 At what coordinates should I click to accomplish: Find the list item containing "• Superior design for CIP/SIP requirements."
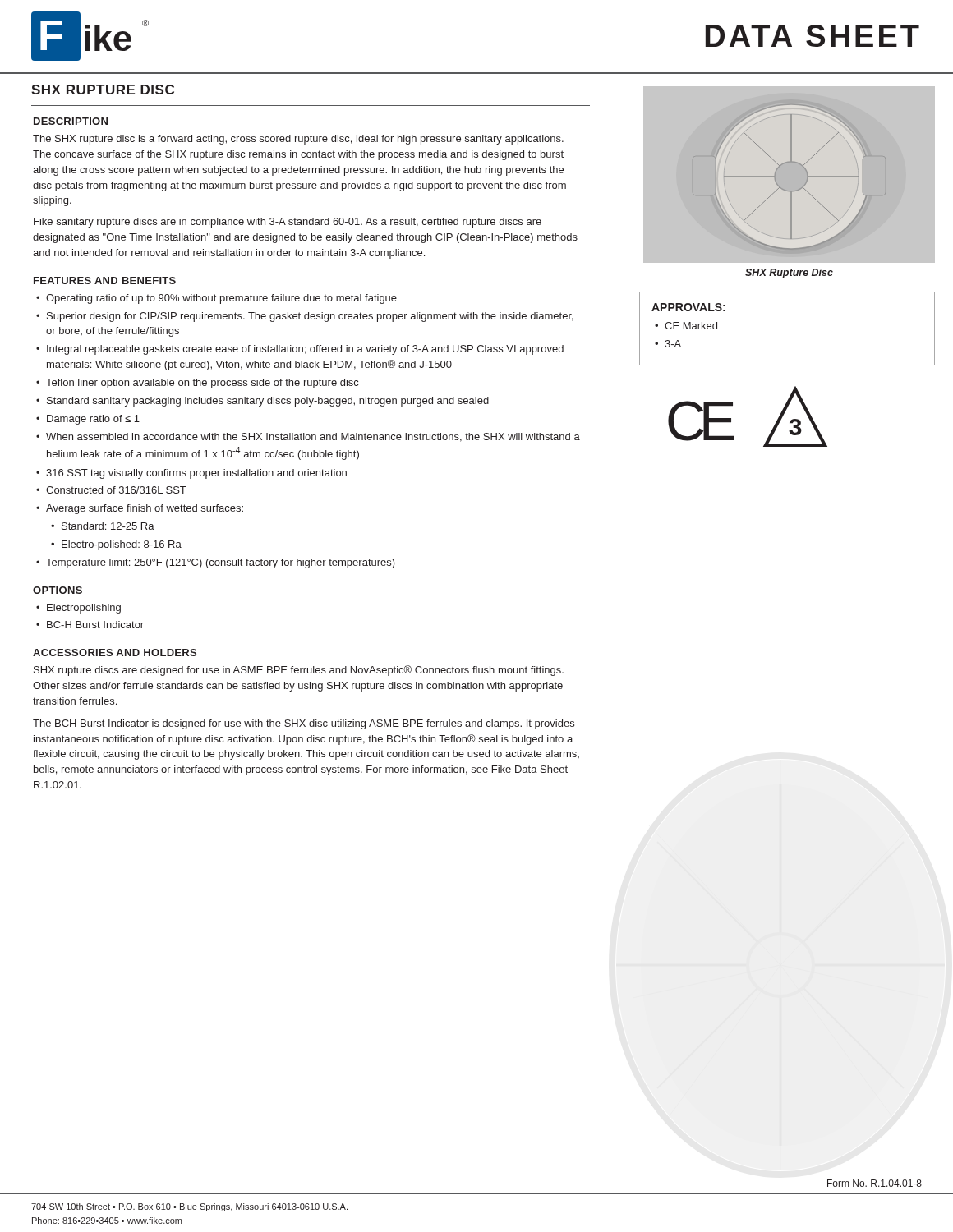tap(305, 323)
